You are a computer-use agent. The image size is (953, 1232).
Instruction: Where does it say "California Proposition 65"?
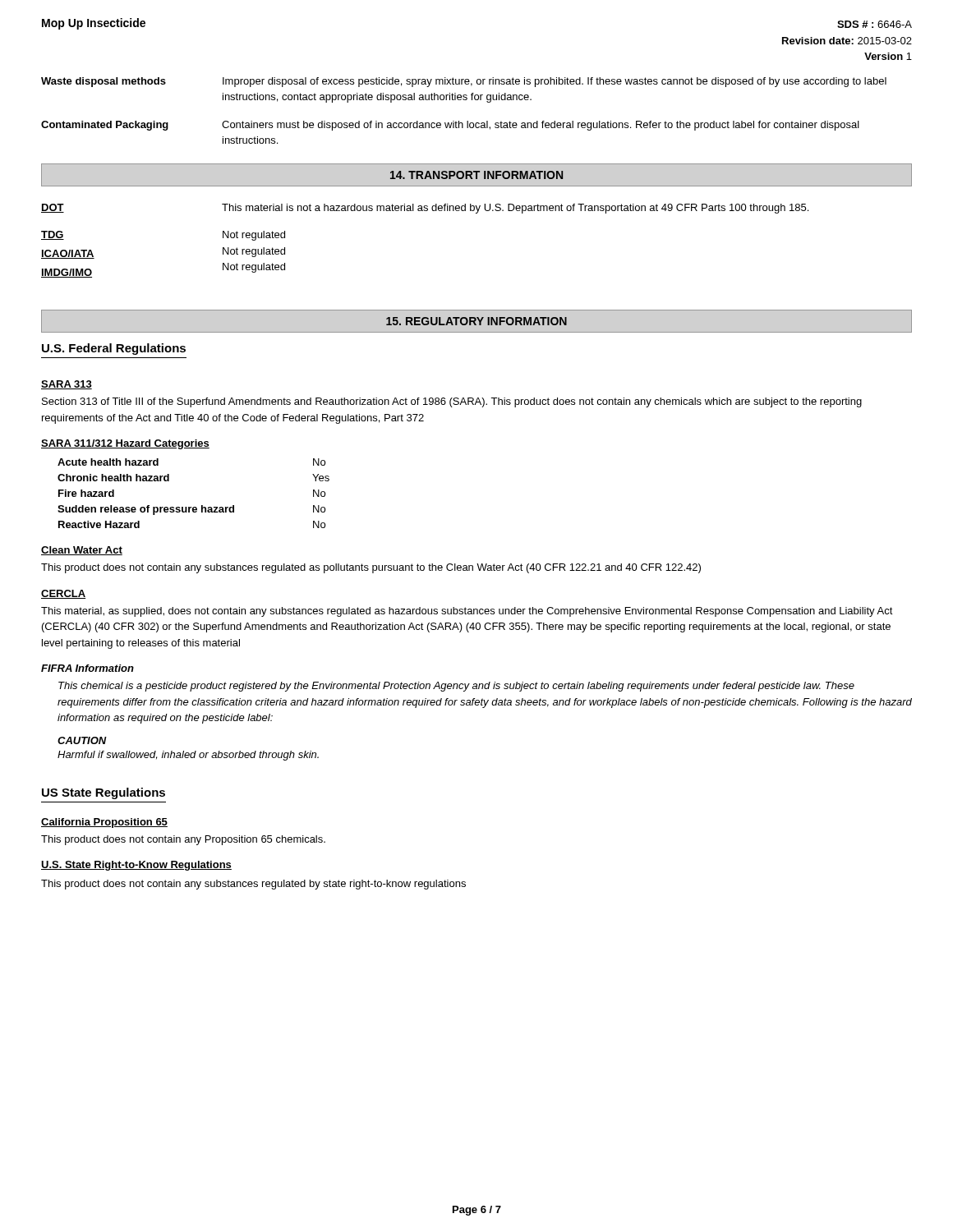click(x=104, y=821)
